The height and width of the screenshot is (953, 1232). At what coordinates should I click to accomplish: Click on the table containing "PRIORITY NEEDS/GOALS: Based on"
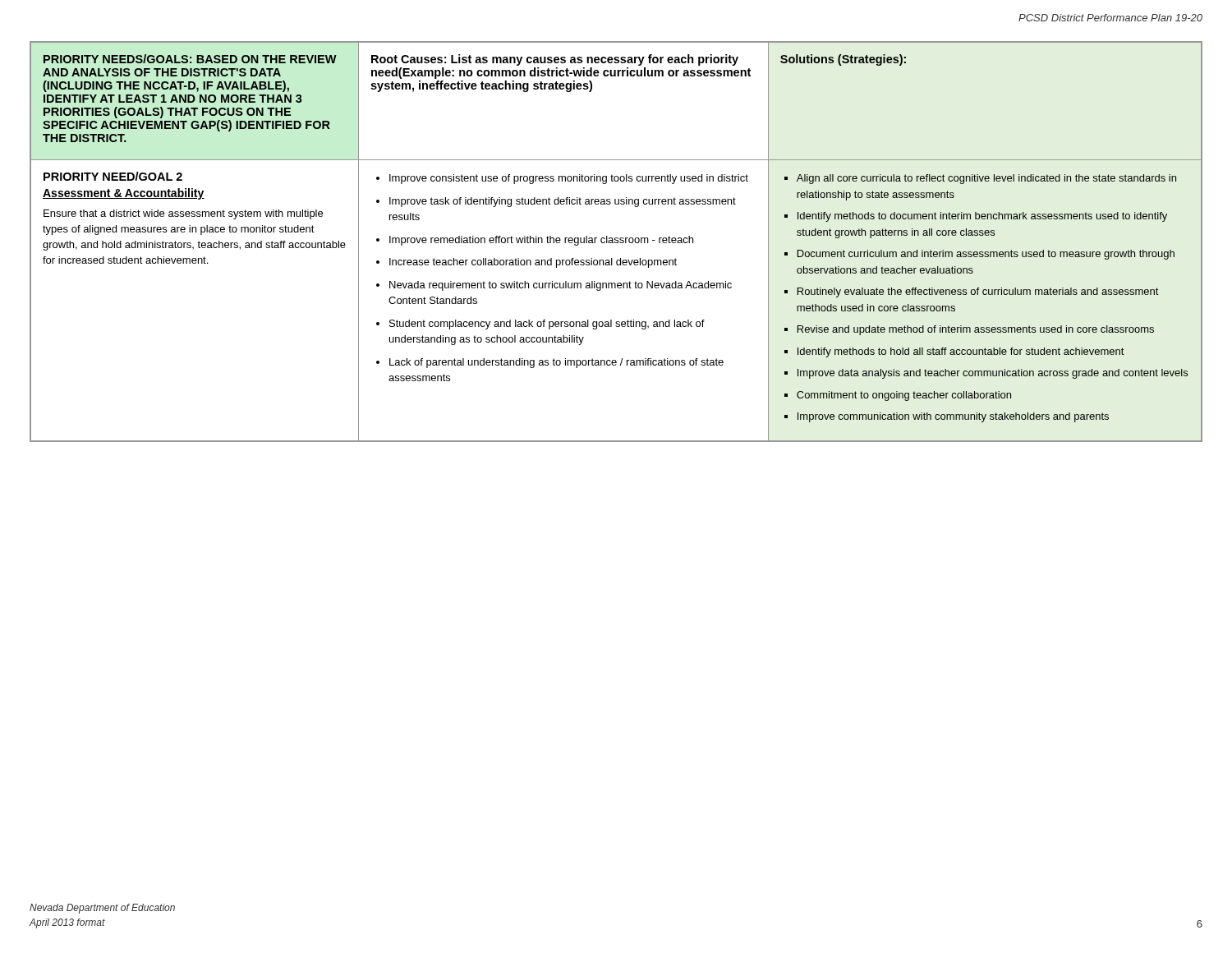(616, 241)
